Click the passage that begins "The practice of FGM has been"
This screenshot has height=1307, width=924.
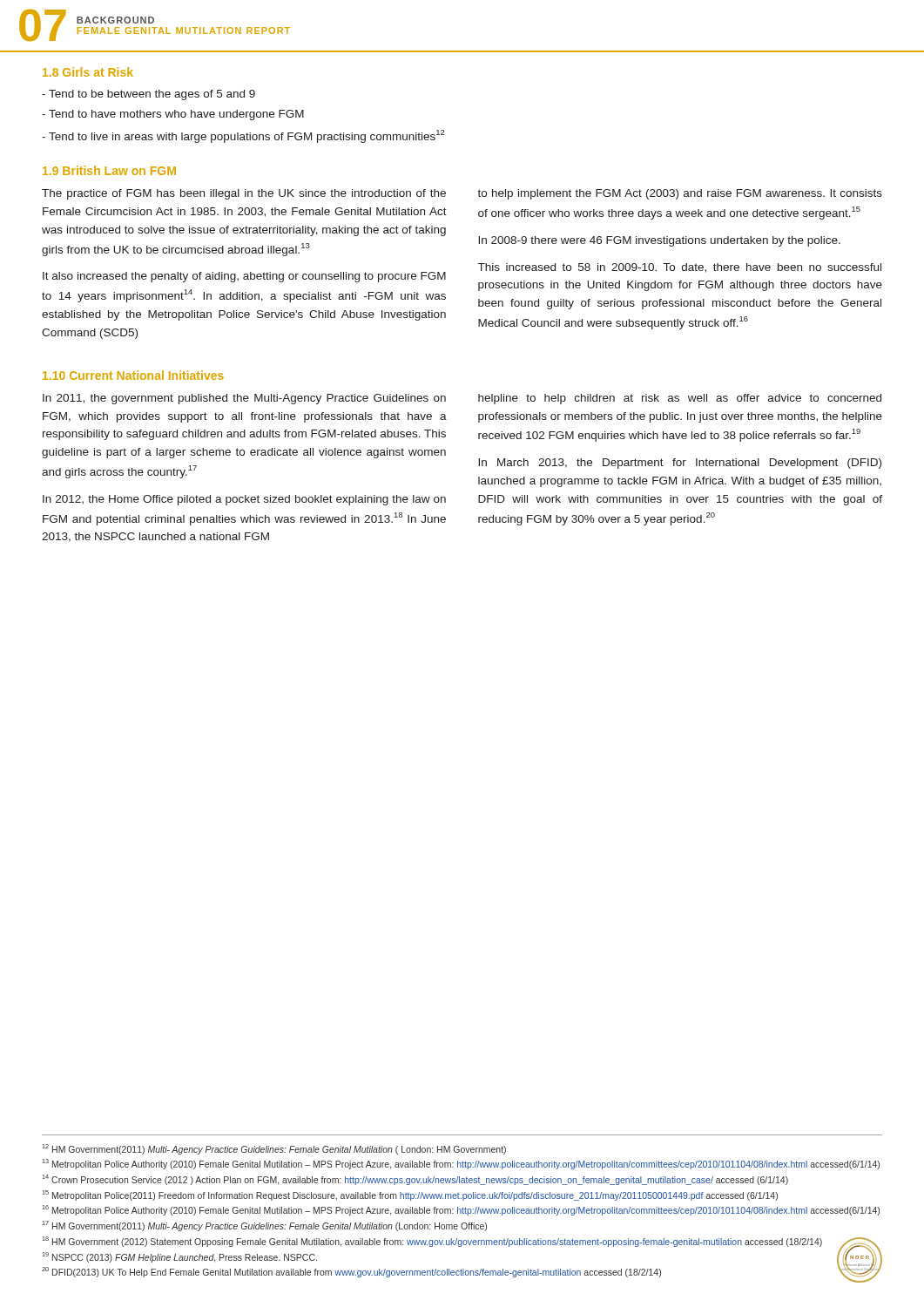[x=244, y=264]
